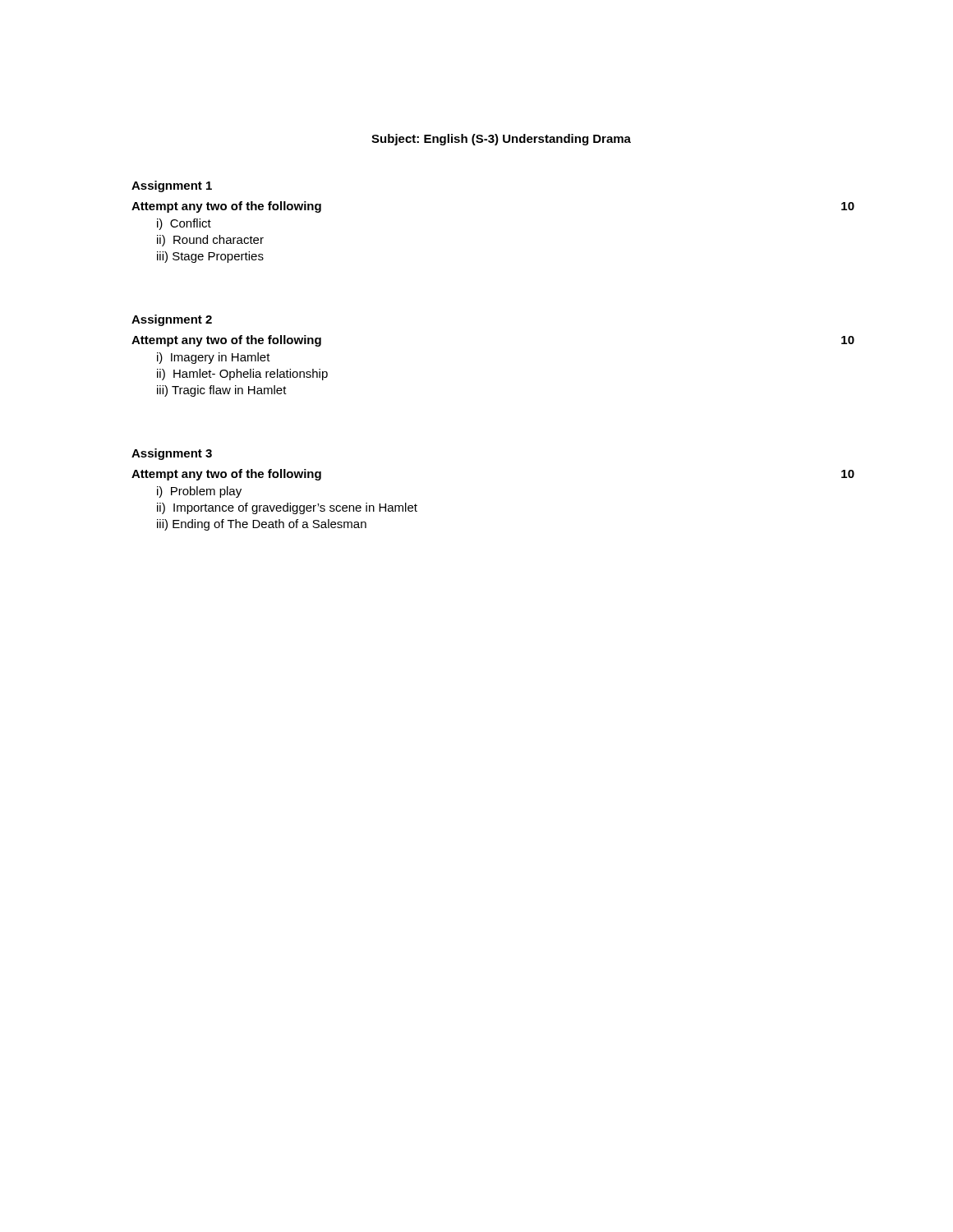Where does it say "Assignment 3"?
The width and height of the screenshot is (953, 1232).
(172, 453)
